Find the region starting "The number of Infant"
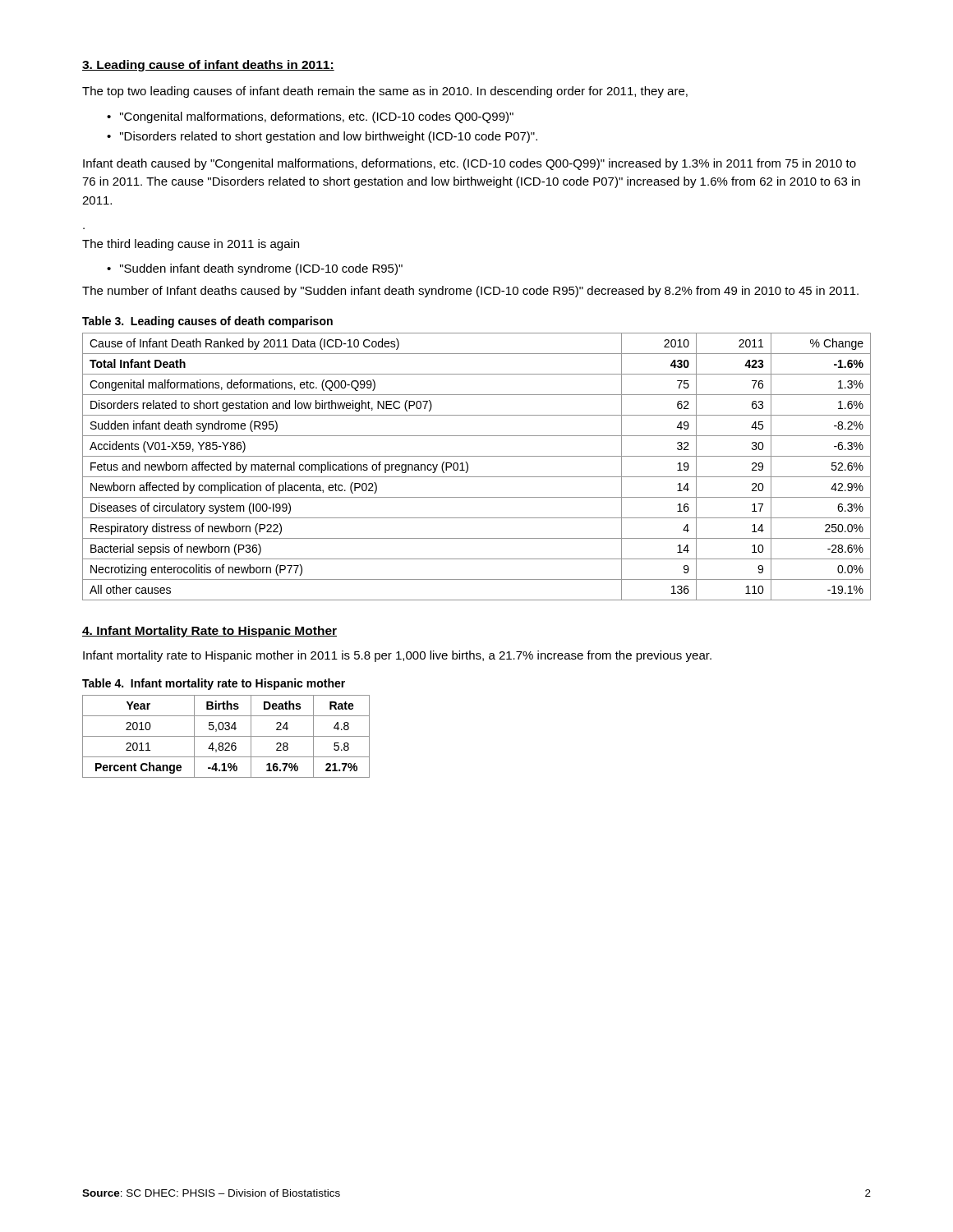This screenshot has width=953, height=1232. [x=471, y=290]
